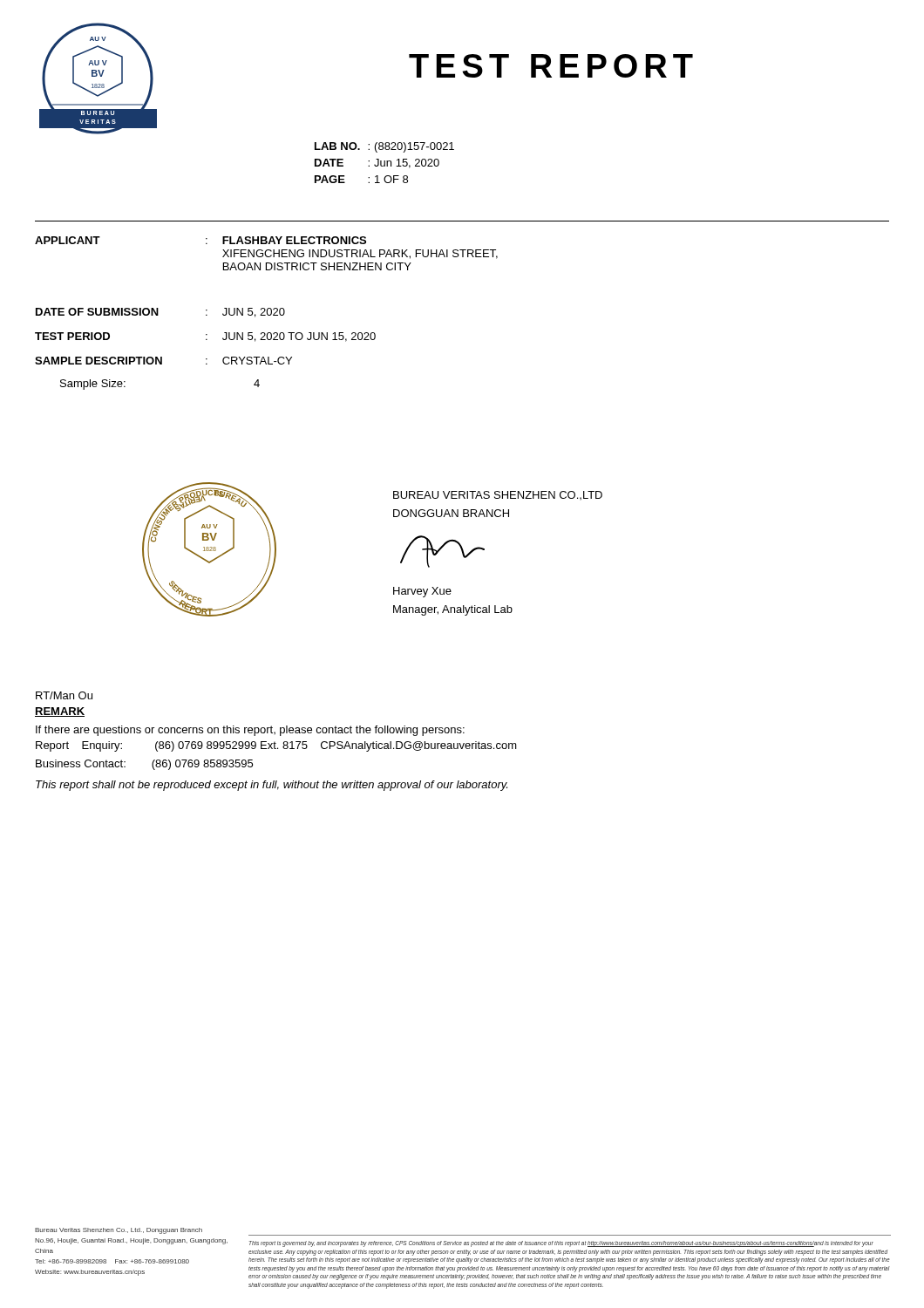Point to the block starting "Sample Size: 4"
Screen dimensions: 1308x924
(x=95, y=384)
